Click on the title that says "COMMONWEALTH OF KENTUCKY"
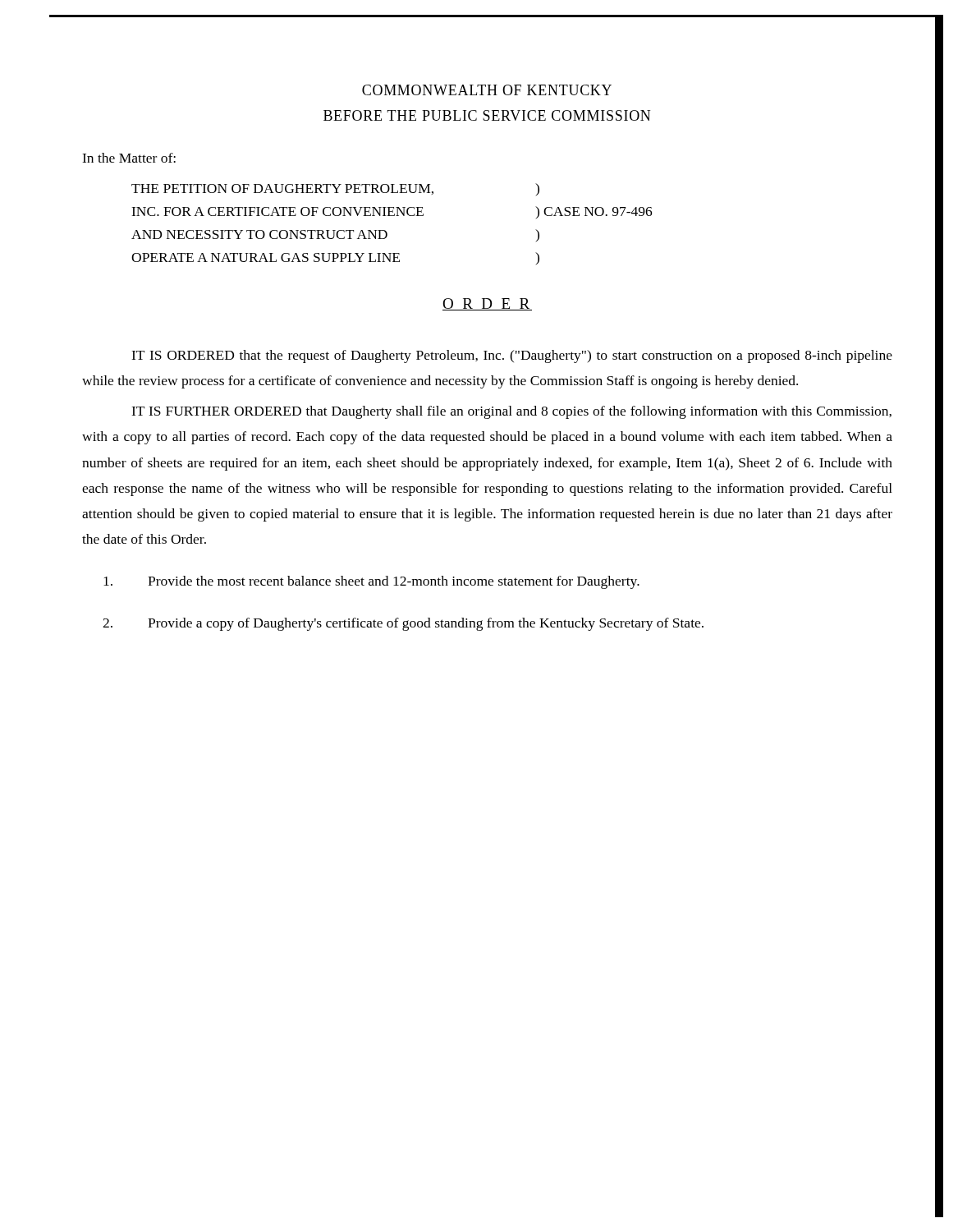The height and width of the screenshot is (1232, 958). point(487,90)
